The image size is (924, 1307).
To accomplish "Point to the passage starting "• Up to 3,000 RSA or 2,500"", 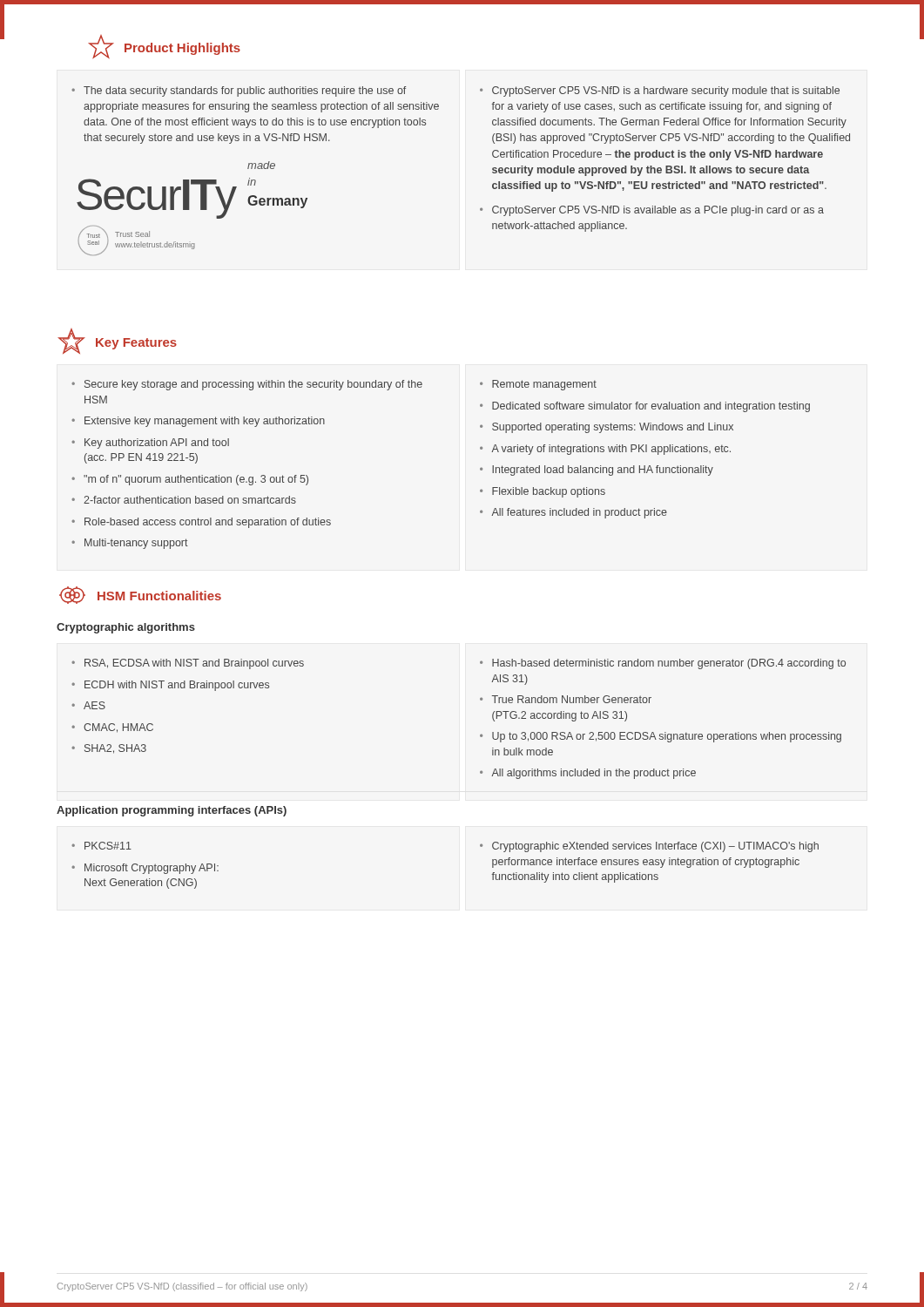I will [661, 743].
